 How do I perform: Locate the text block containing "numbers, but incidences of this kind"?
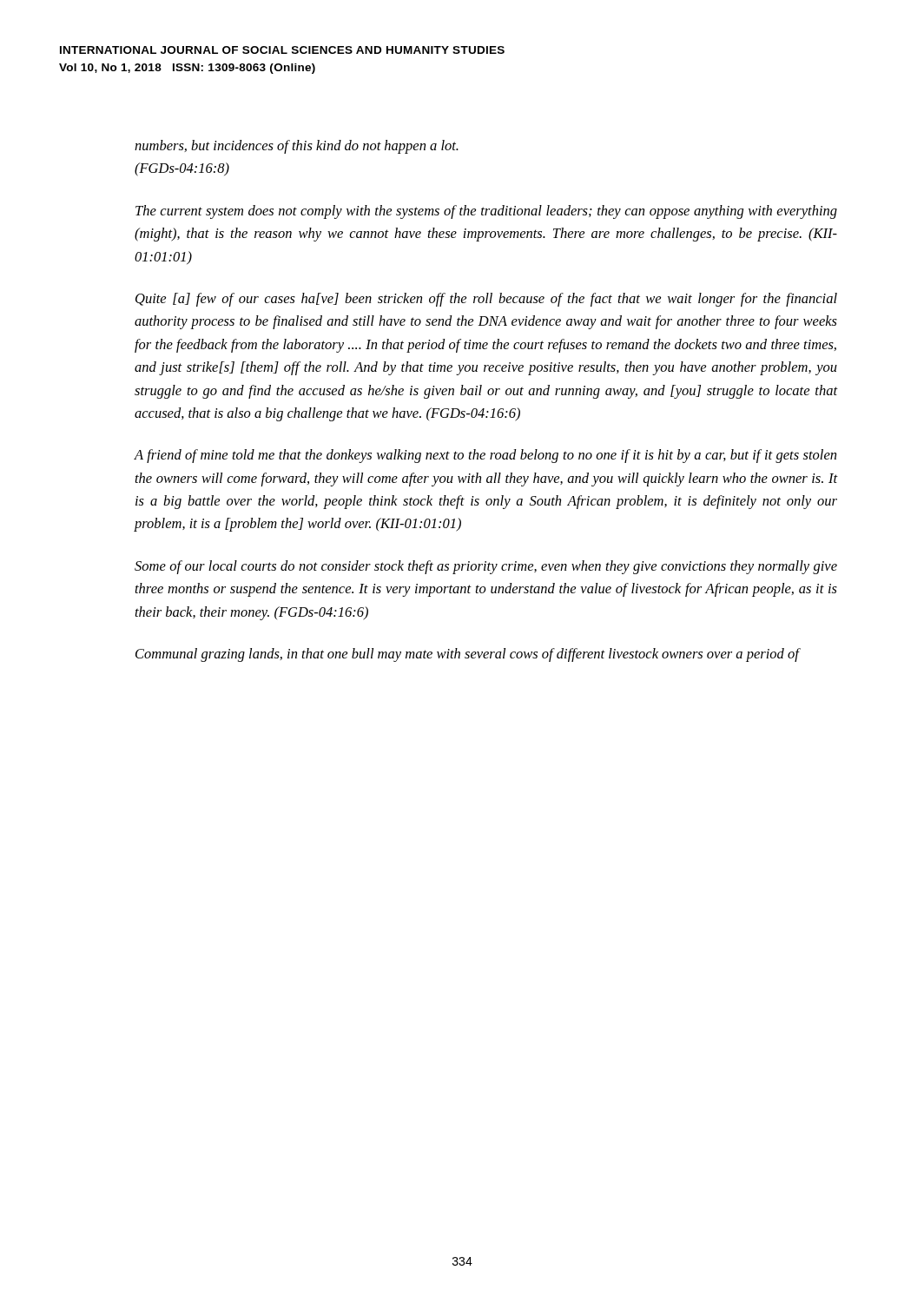[x=297, y=157]
